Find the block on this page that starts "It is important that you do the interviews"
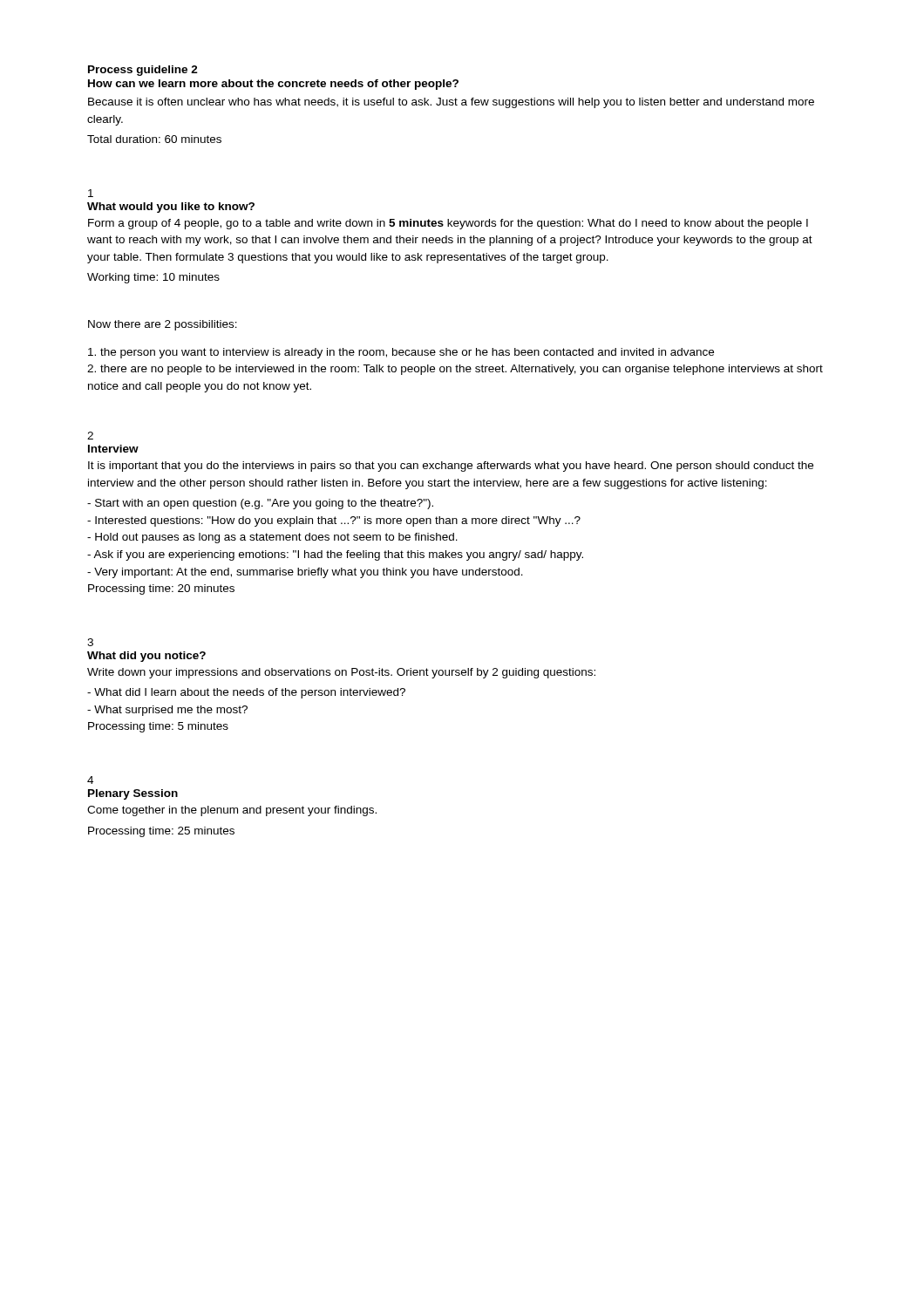 [451, 474]
